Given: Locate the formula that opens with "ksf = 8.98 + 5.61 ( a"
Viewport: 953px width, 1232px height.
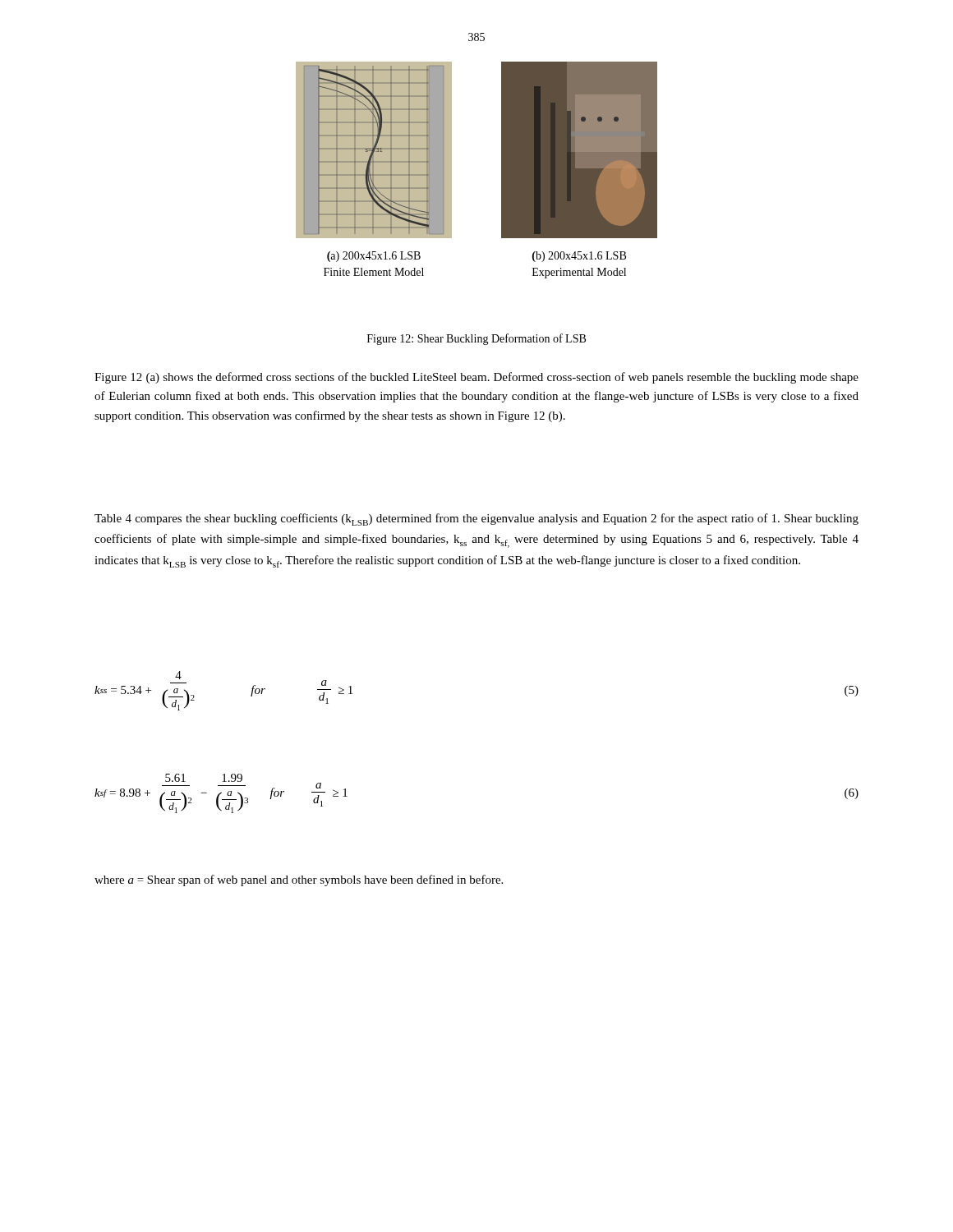Looking at the screenshot, I should (231, 793).
